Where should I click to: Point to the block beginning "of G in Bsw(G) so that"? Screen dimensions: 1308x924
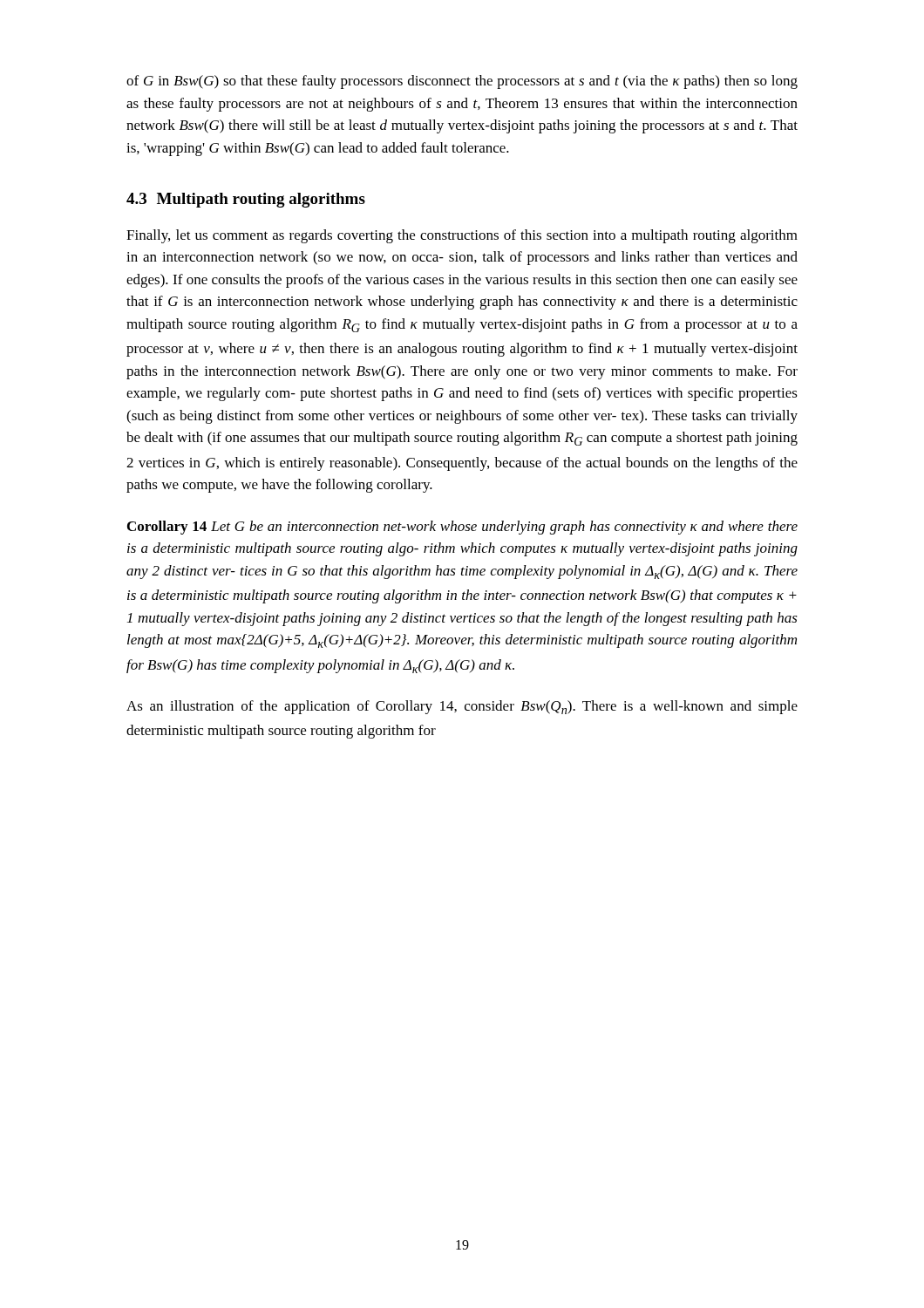click(462, 114)
